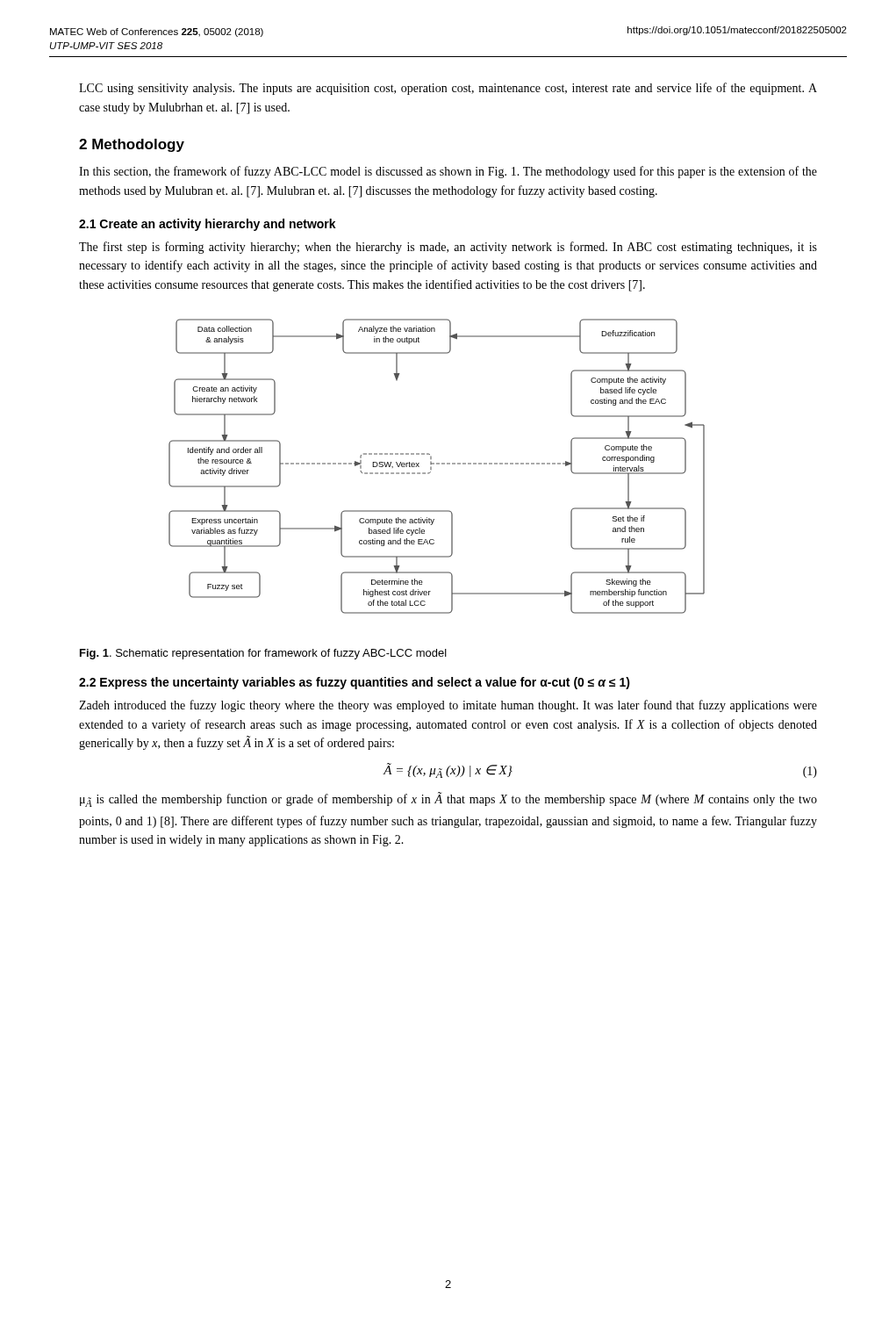Locate the element starting "In this section,"
Screen dimensions: 1317x896
448,181
